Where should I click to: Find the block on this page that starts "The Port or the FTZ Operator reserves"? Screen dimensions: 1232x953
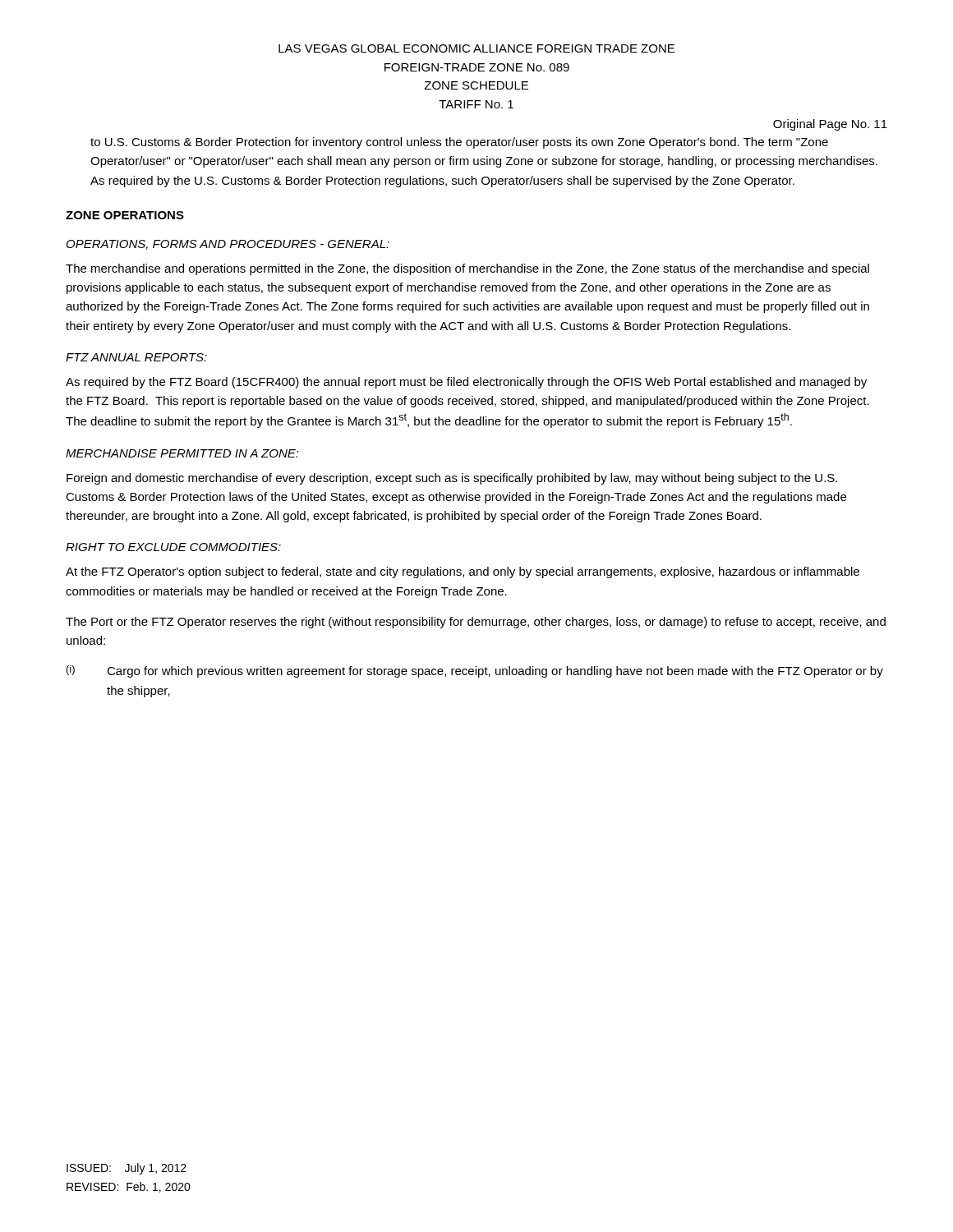pos(476,631)
